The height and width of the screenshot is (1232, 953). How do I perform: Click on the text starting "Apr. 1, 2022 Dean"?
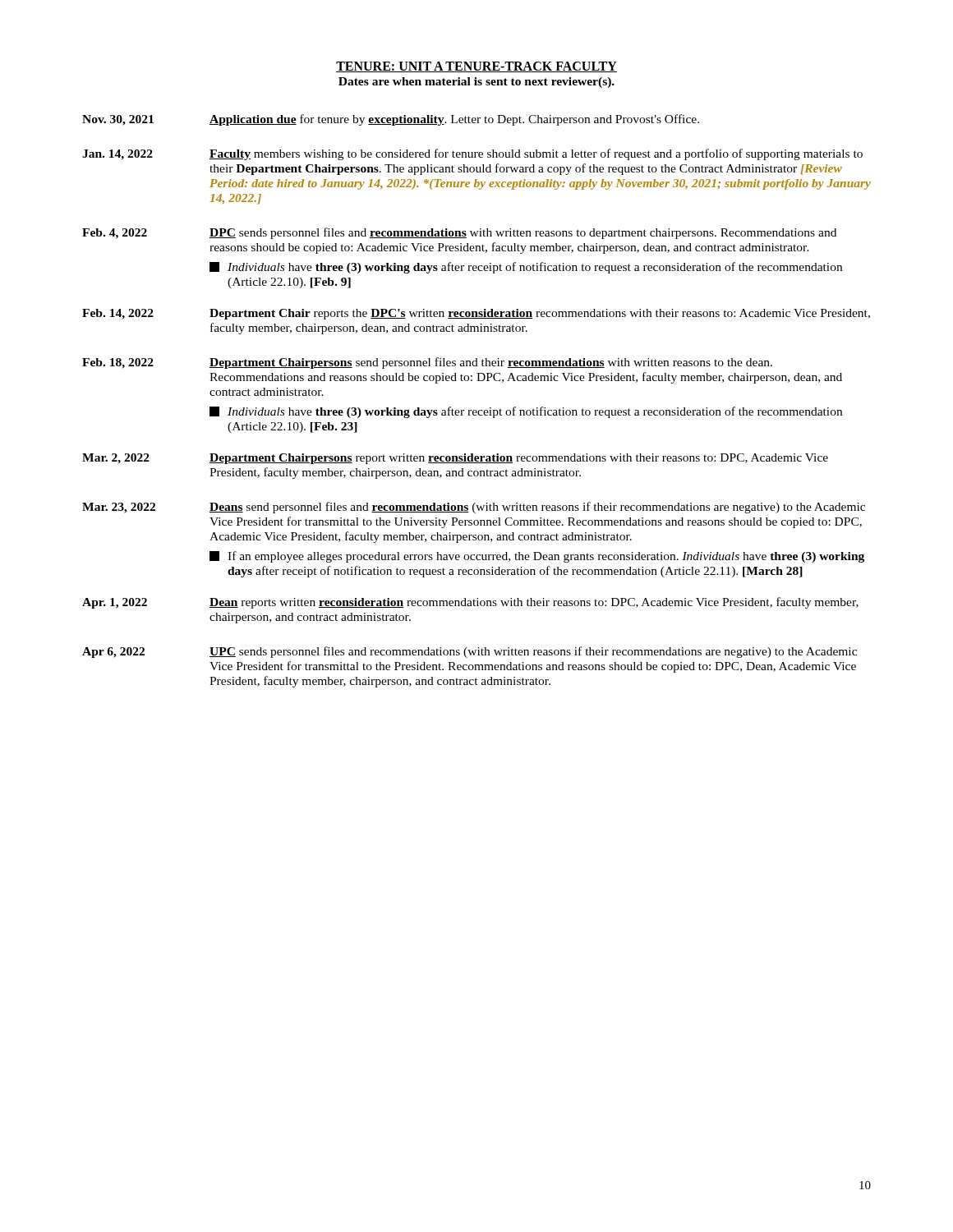click(476, 612)
